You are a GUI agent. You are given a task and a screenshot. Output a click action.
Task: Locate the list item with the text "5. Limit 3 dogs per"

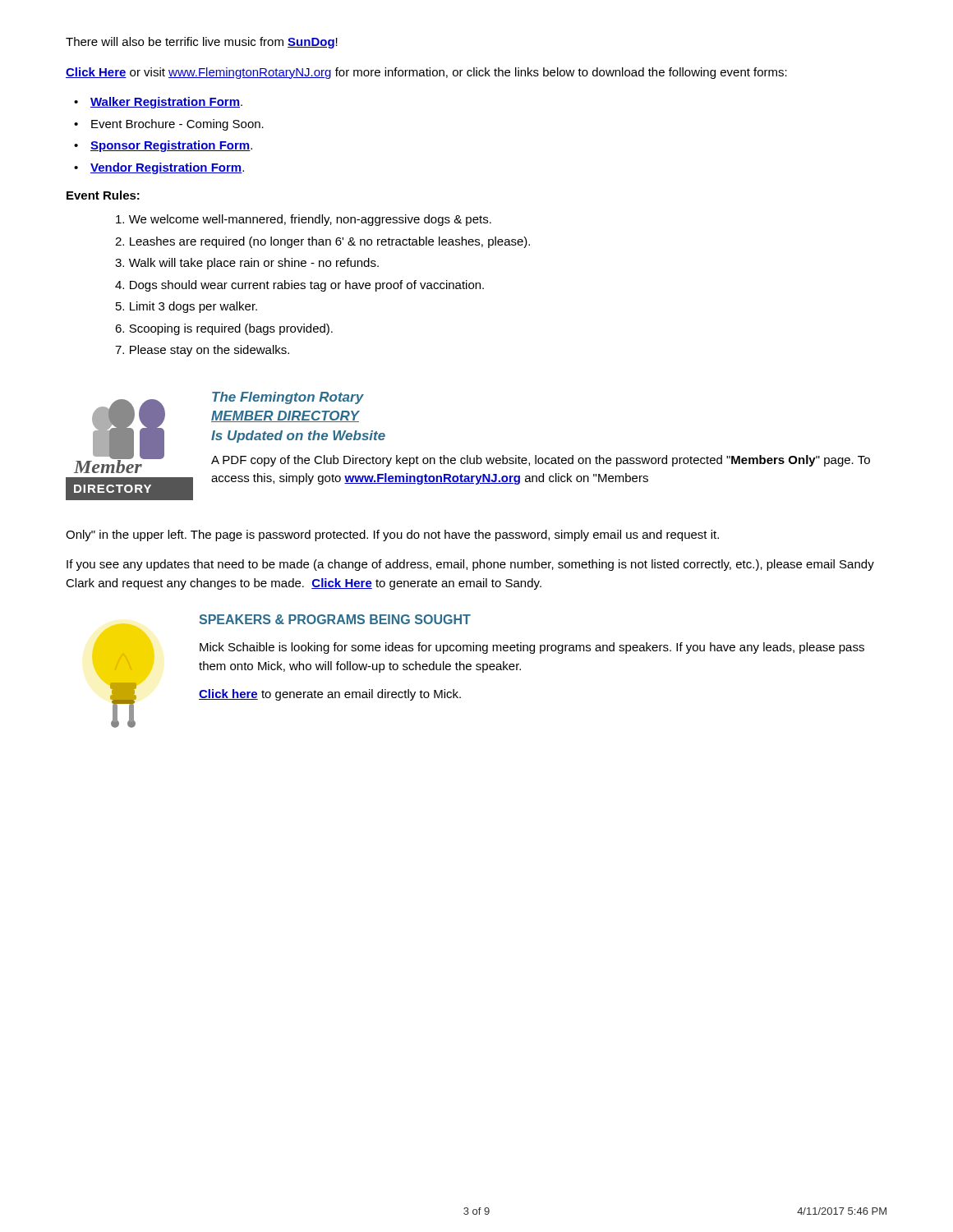tap(187, 306)
